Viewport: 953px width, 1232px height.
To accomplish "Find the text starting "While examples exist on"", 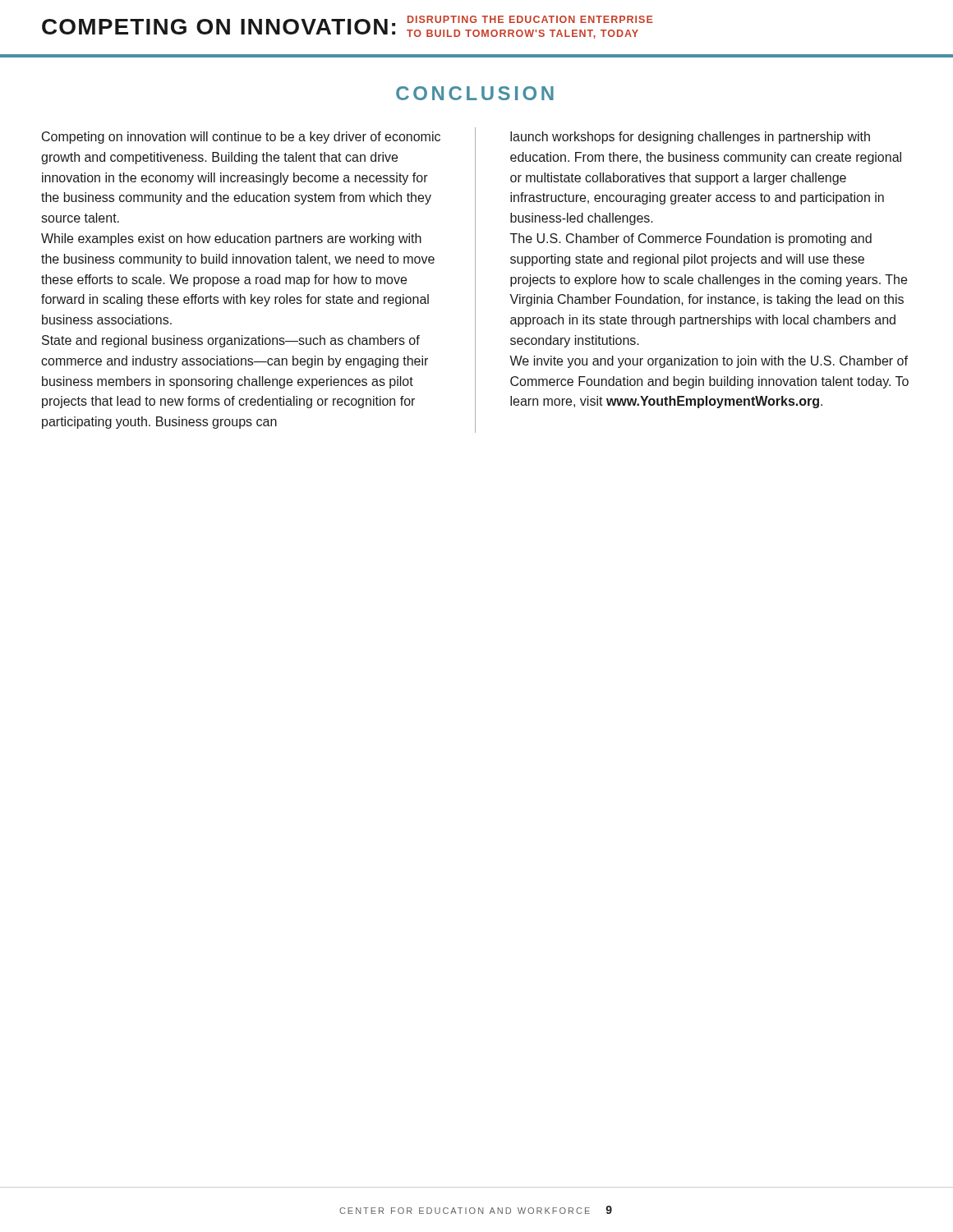I will pyautogui.click(x=242, y=280).
